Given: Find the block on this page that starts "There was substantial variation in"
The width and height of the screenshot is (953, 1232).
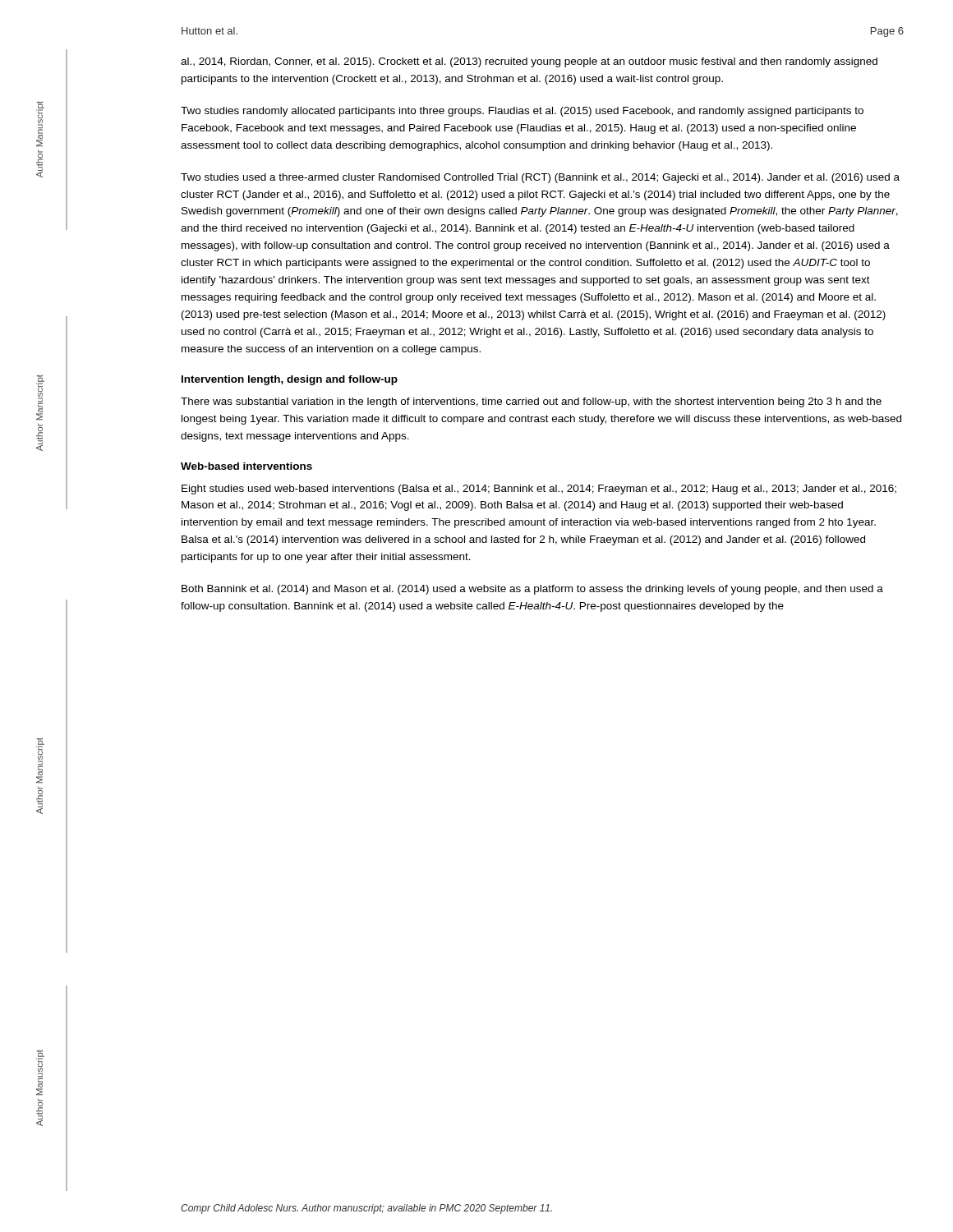Looking at the screenshot, I should pyautogui.click(x=541, y=418).
